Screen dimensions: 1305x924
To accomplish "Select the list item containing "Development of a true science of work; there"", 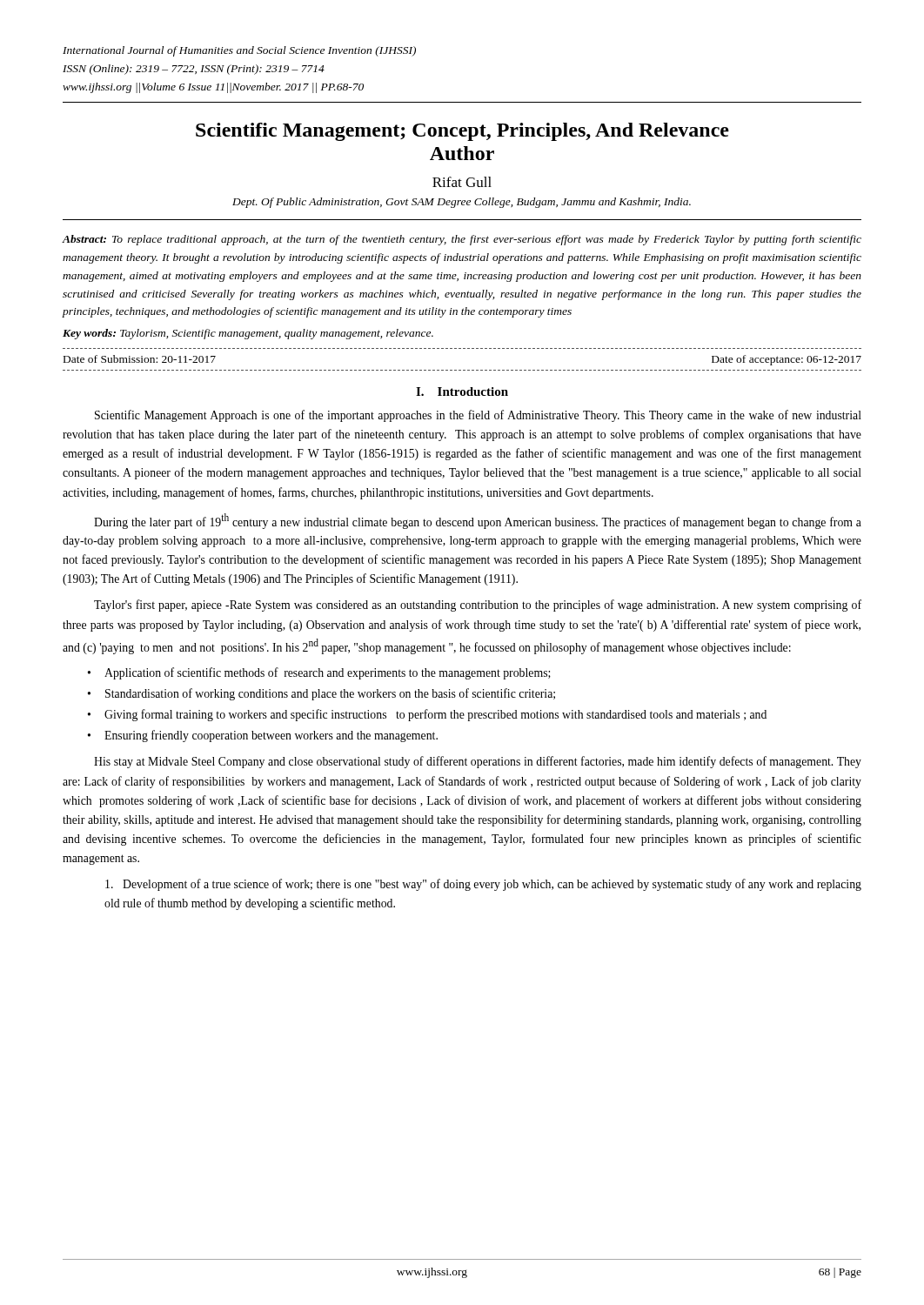I will coord(483,894).
